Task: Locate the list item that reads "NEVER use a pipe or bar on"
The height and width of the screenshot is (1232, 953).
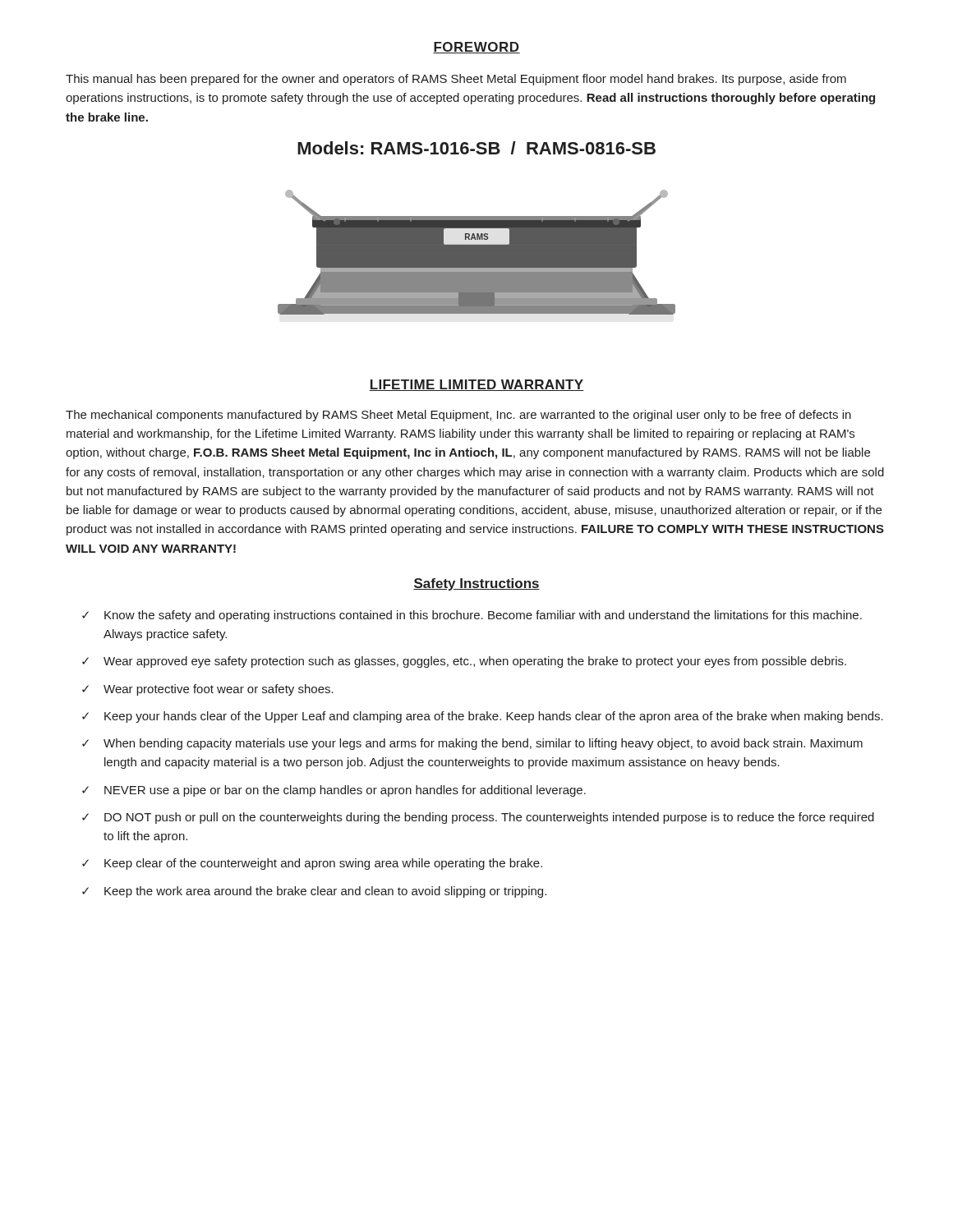Action: [x=345, y=789]
